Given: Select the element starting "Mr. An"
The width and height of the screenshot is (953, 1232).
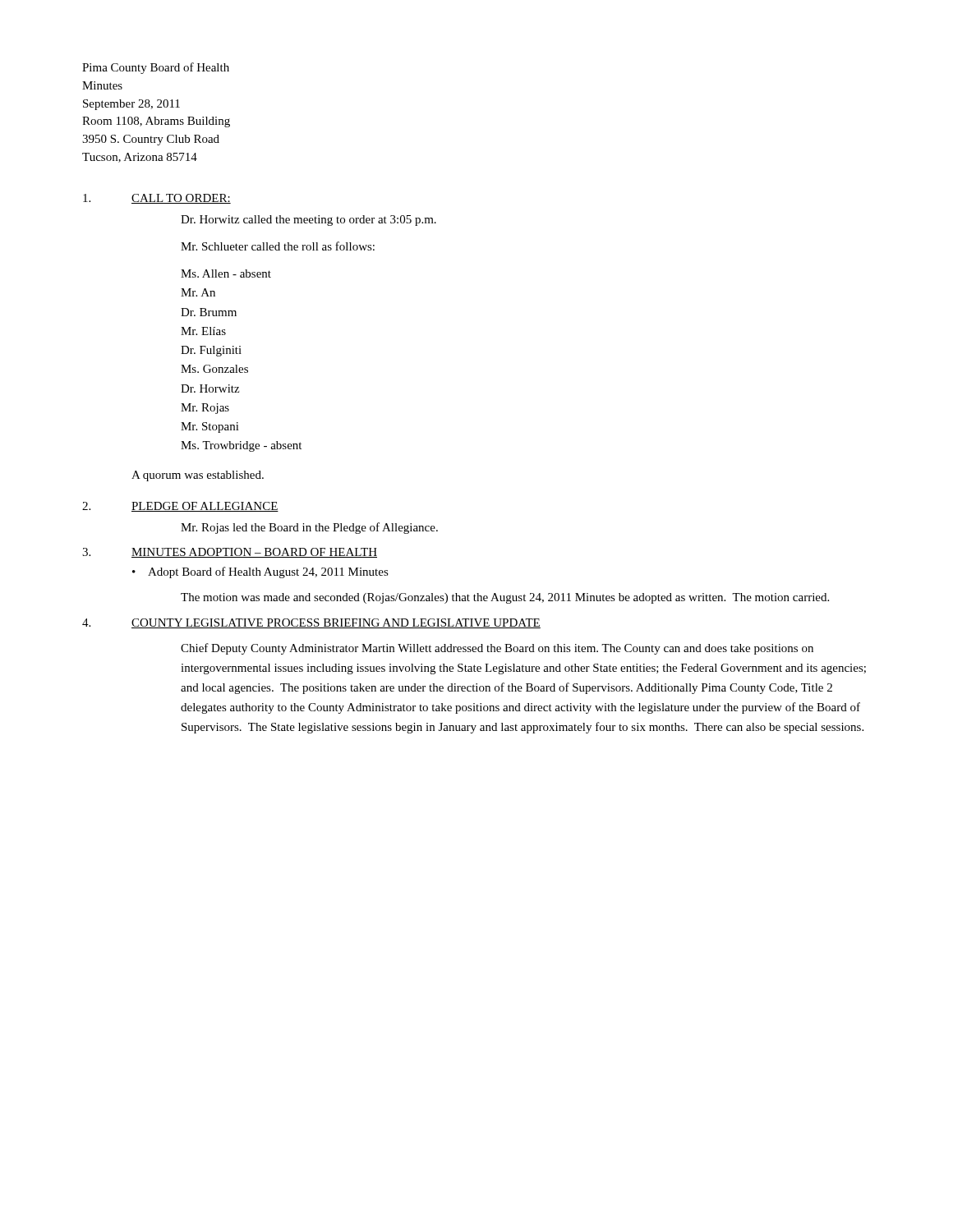Looking at the screenshot, I should [x=198, y=293].
